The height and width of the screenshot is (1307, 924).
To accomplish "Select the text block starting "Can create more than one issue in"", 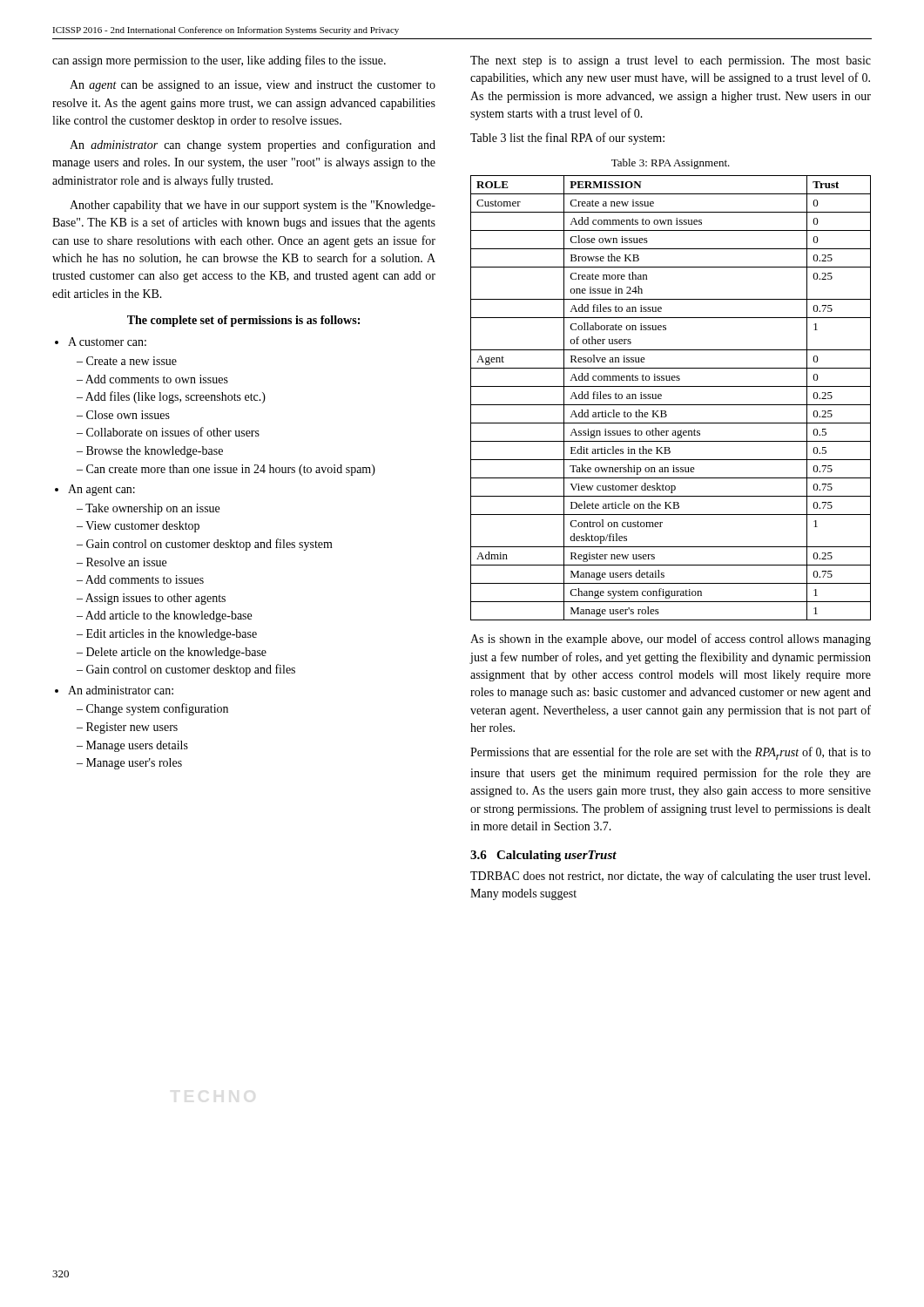I will (x=230, y=469).
